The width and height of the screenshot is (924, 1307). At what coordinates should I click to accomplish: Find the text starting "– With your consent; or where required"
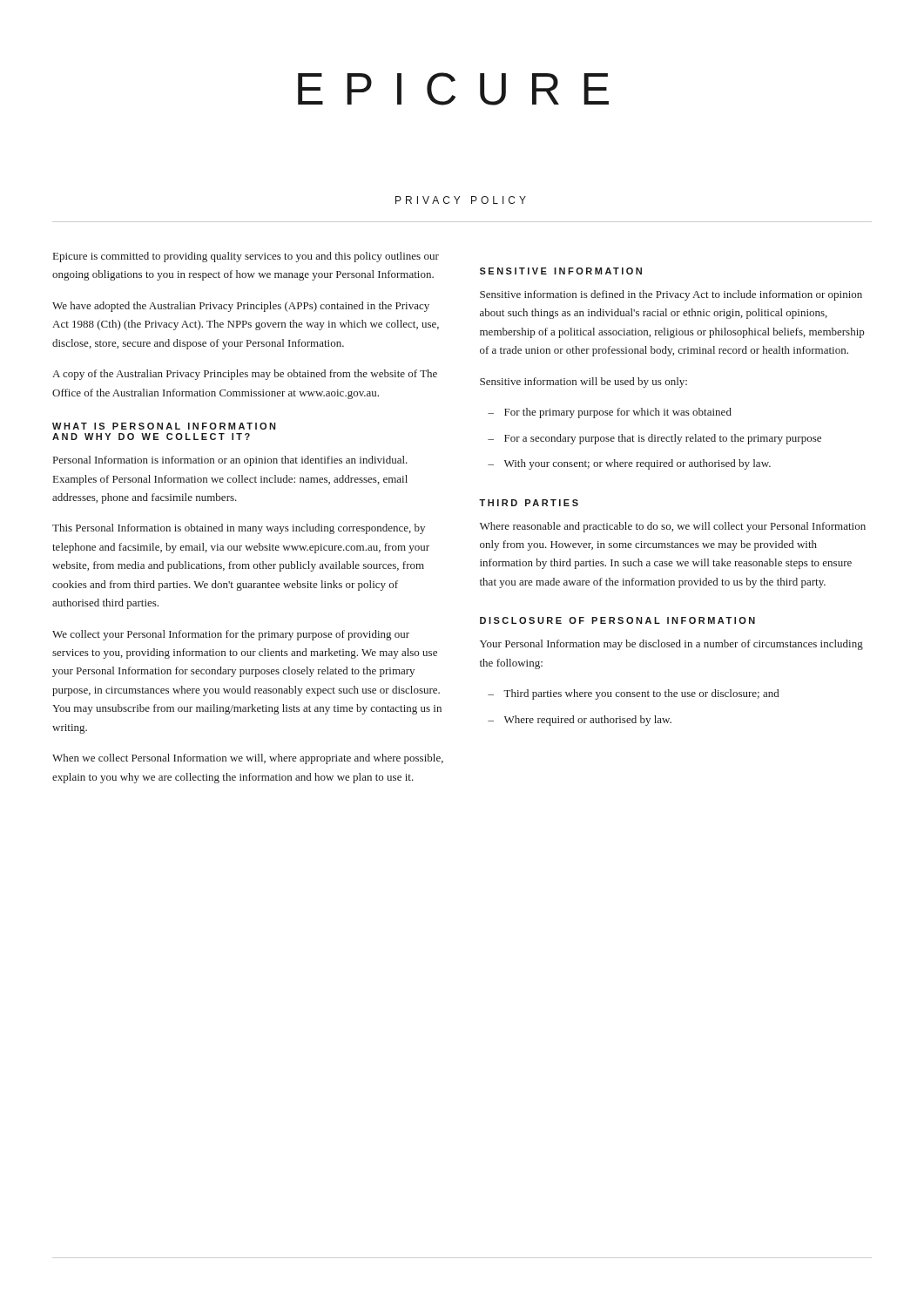coord(630,463)
